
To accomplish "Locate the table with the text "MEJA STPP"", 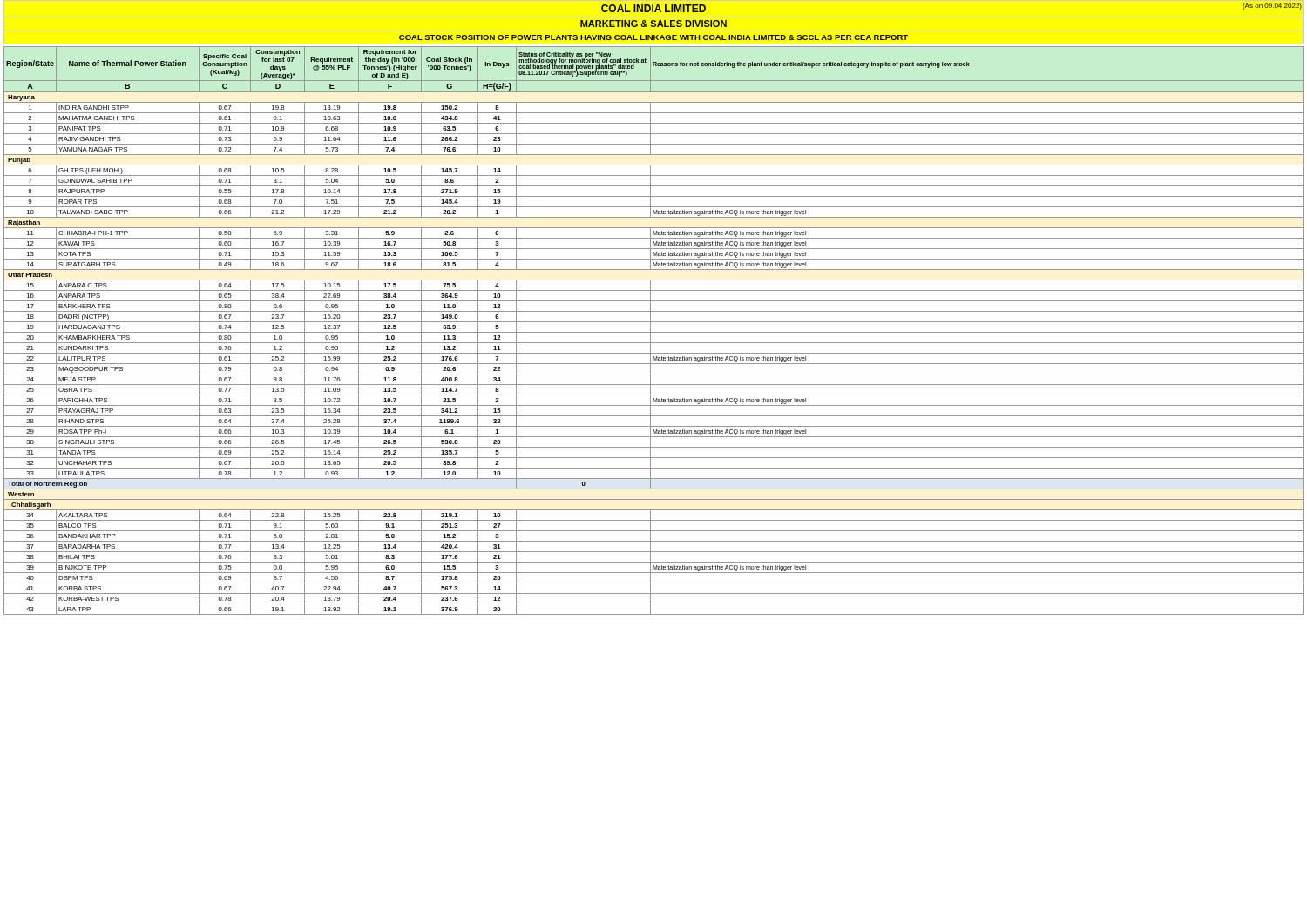I will (654, 331).
